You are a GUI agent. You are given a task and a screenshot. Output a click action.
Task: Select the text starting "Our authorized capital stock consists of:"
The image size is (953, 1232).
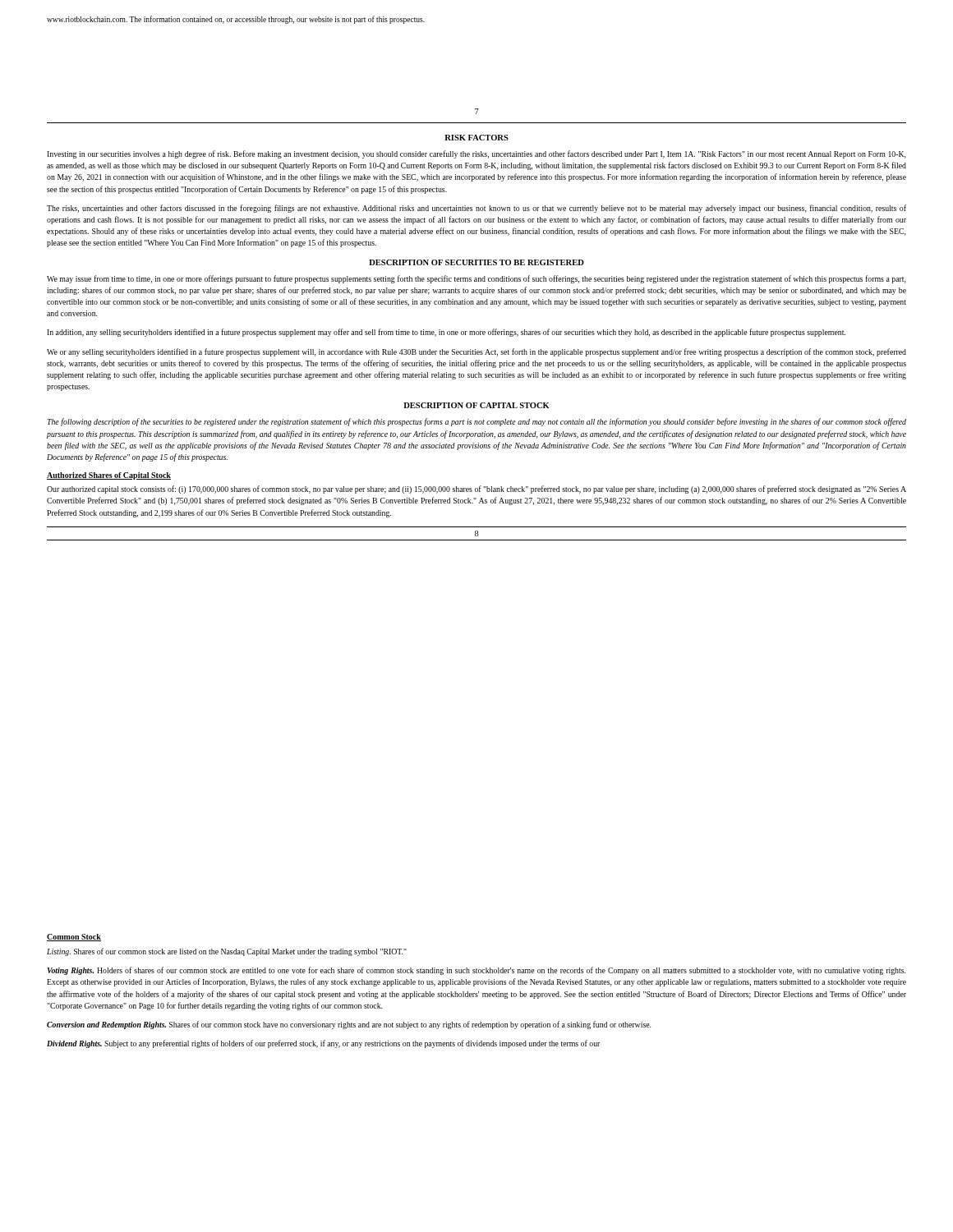pyautogui.click(x=476, y=501)
